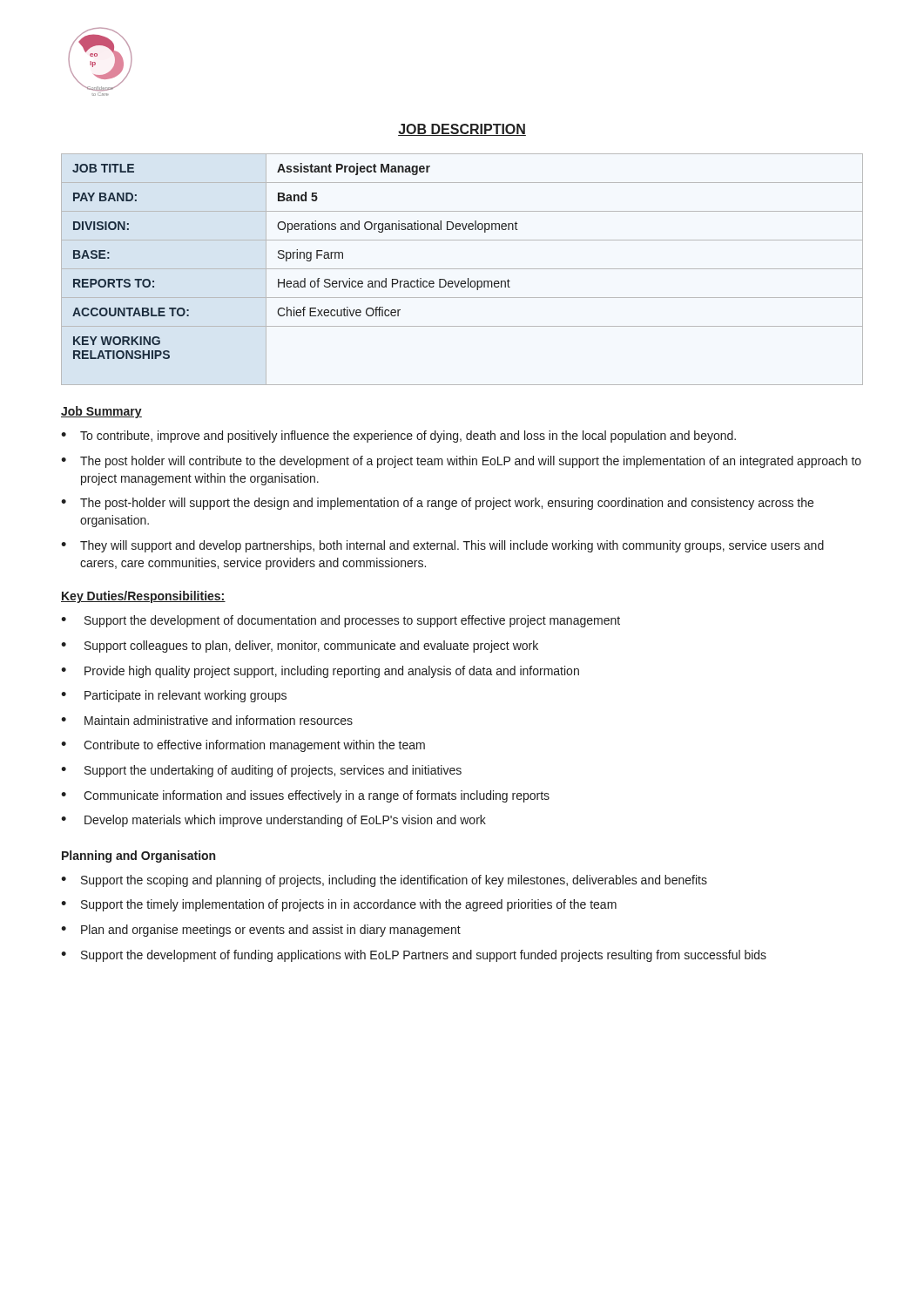924x1307 pixels.
Task: Click on the list item that says "• Communicate information and issues effectively in a"
Action: [462, 795]
